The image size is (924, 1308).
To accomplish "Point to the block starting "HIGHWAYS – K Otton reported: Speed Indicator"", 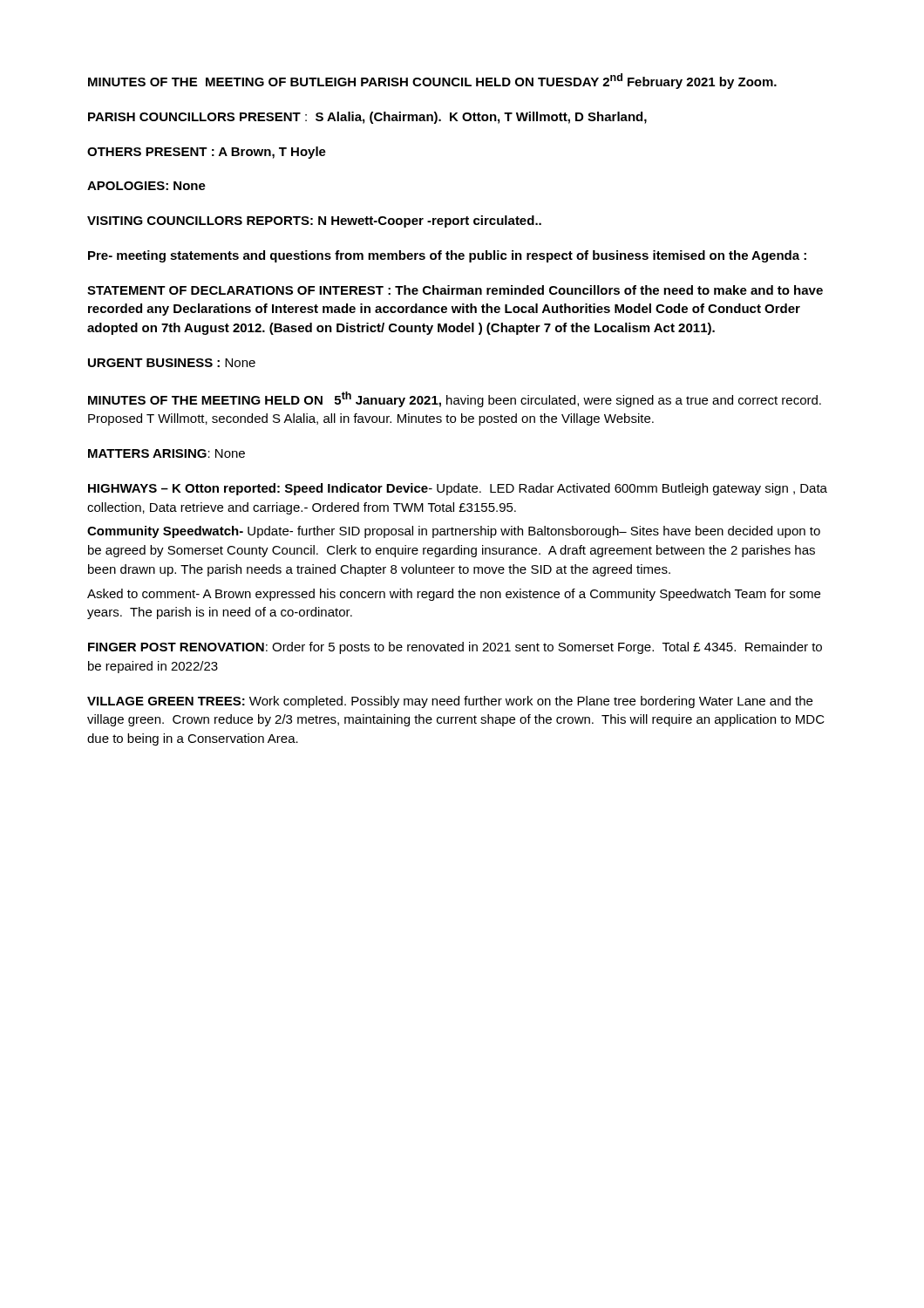I will (x=462, y=550).
